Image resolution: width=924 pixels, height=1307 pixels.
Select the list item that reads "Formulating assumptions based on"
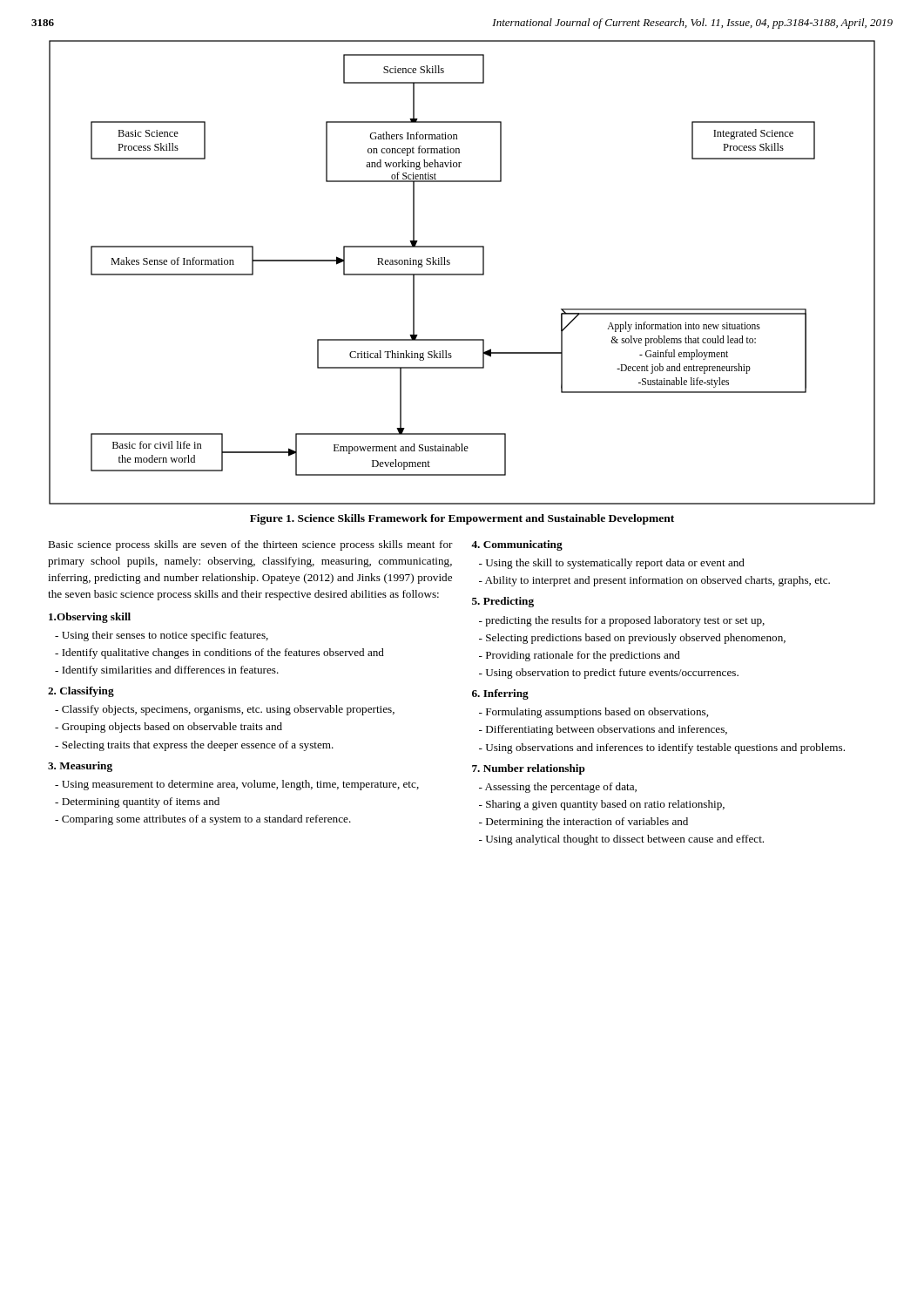[x=594, y=712]
